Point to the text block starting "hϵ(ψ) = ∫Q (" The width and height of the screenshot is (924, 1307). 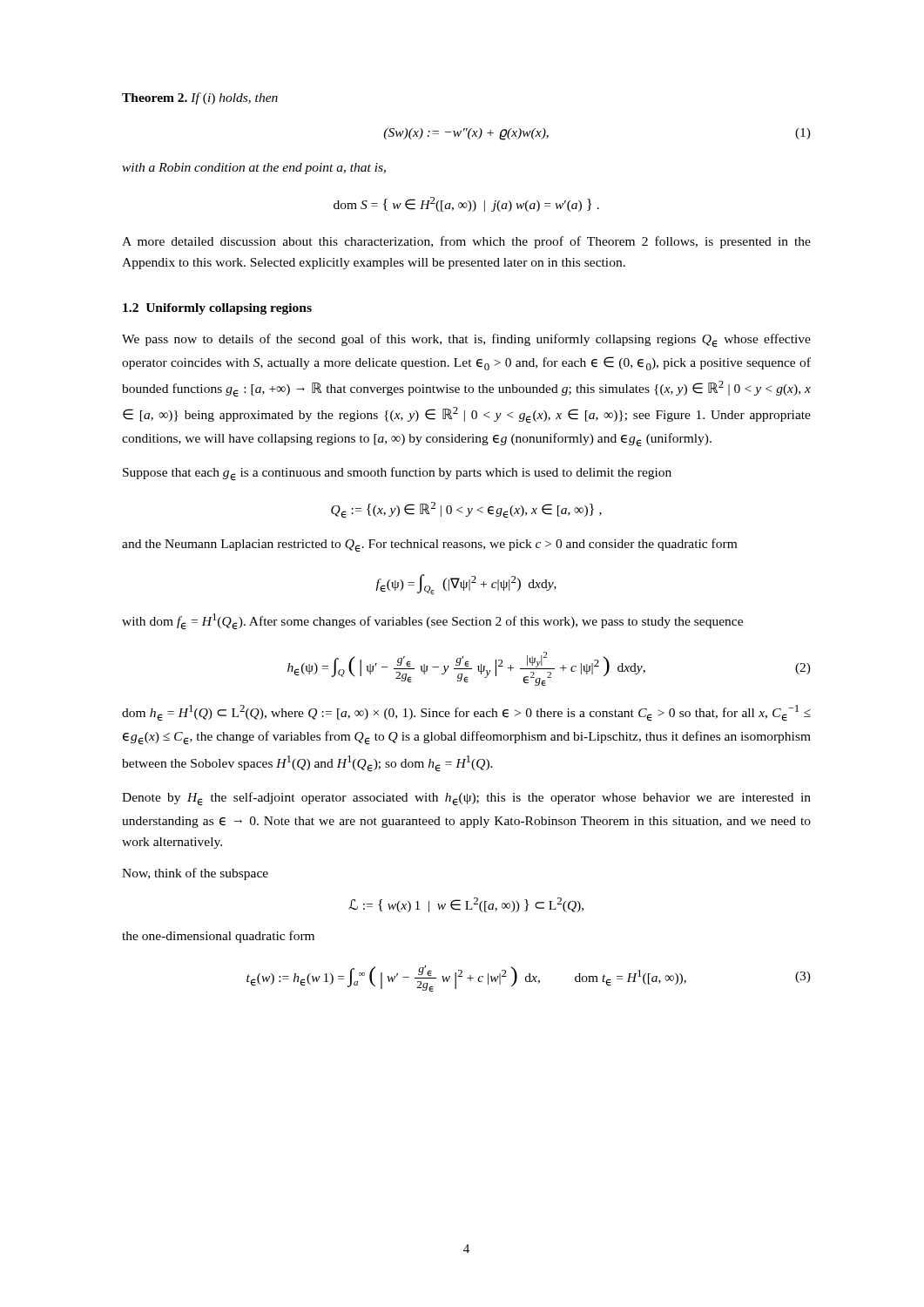[549, 667]
